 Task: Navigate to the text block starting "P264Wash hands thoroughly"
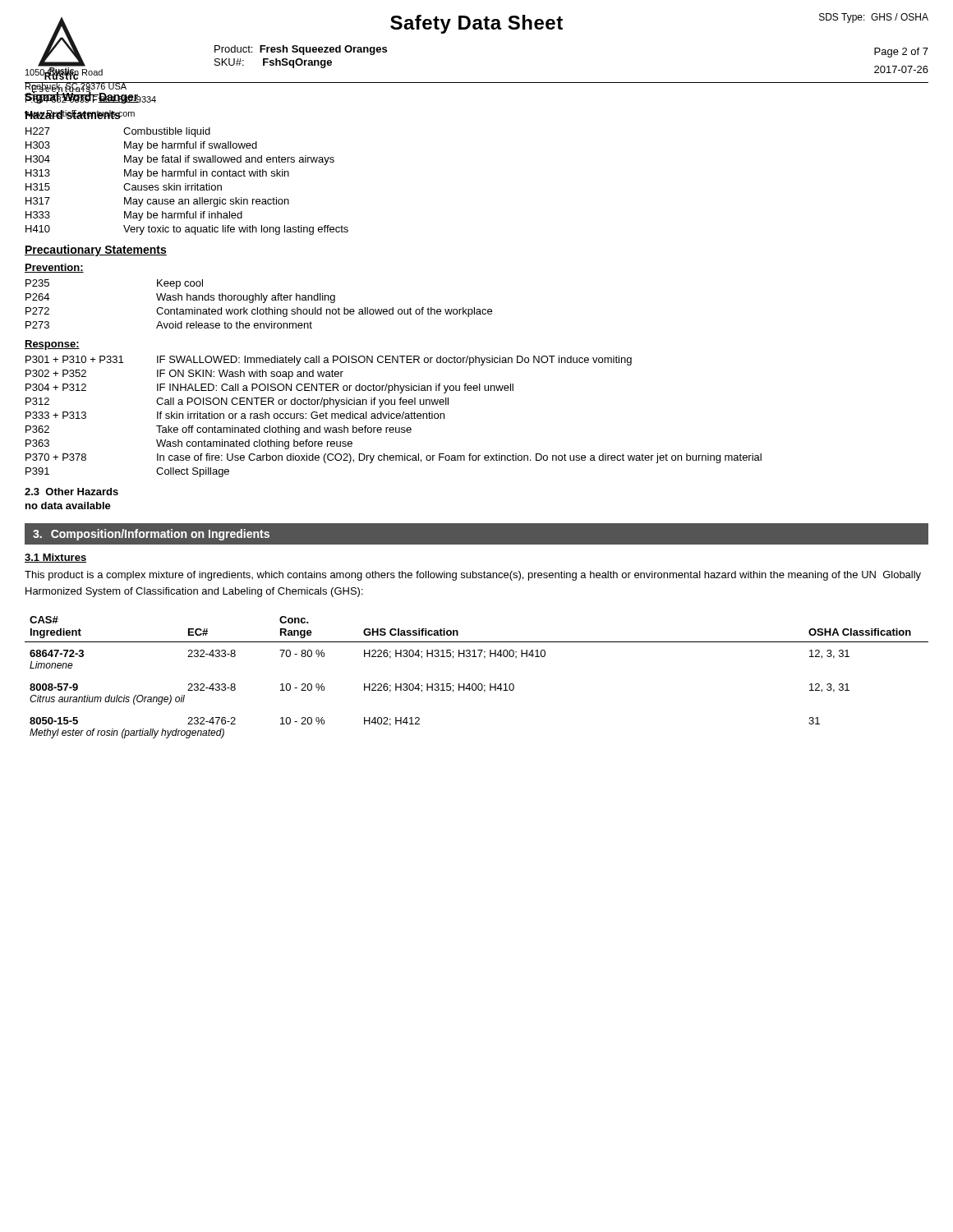(180, 297)
